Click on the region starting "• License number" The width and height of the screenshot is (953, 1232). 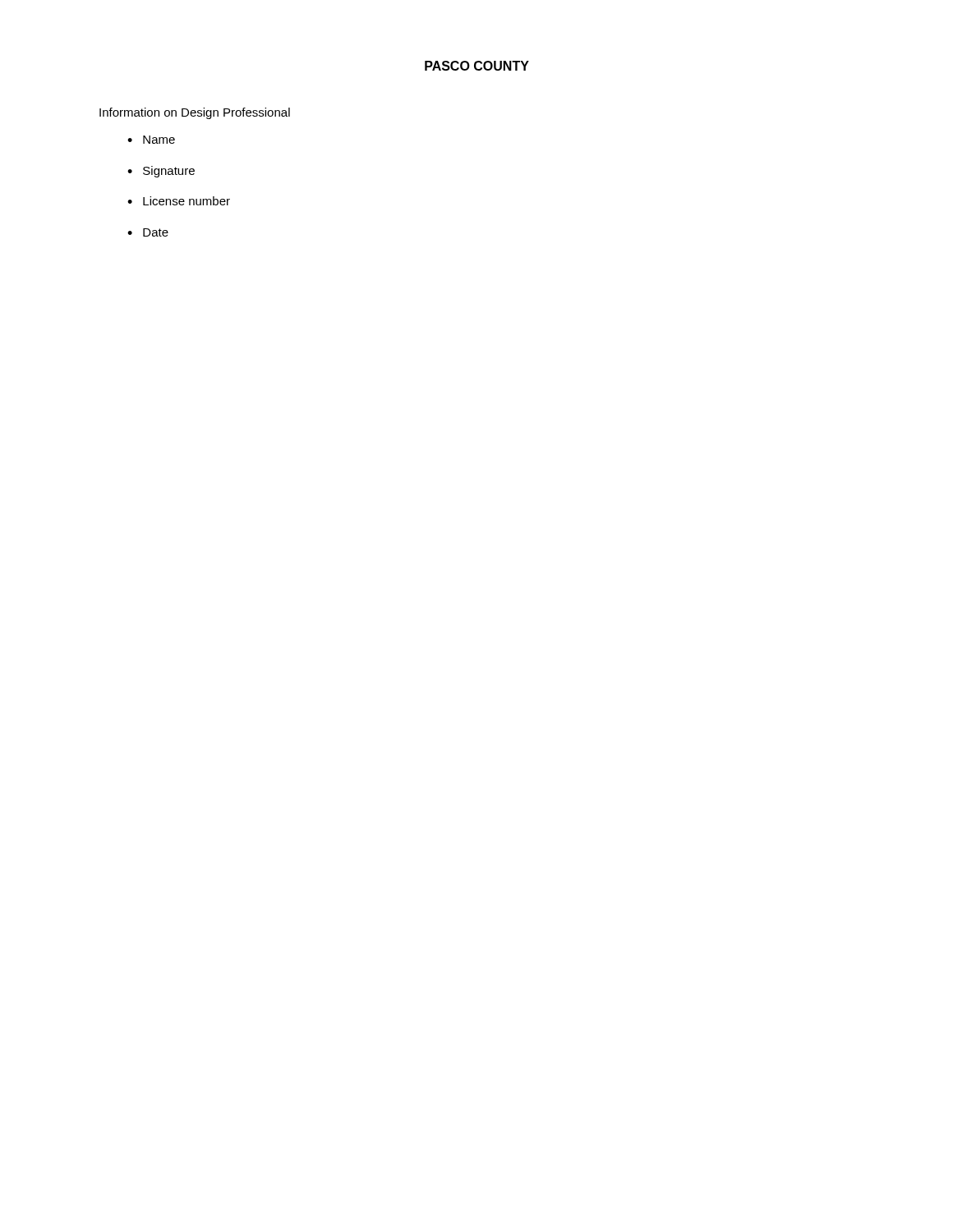coord(179,203)
